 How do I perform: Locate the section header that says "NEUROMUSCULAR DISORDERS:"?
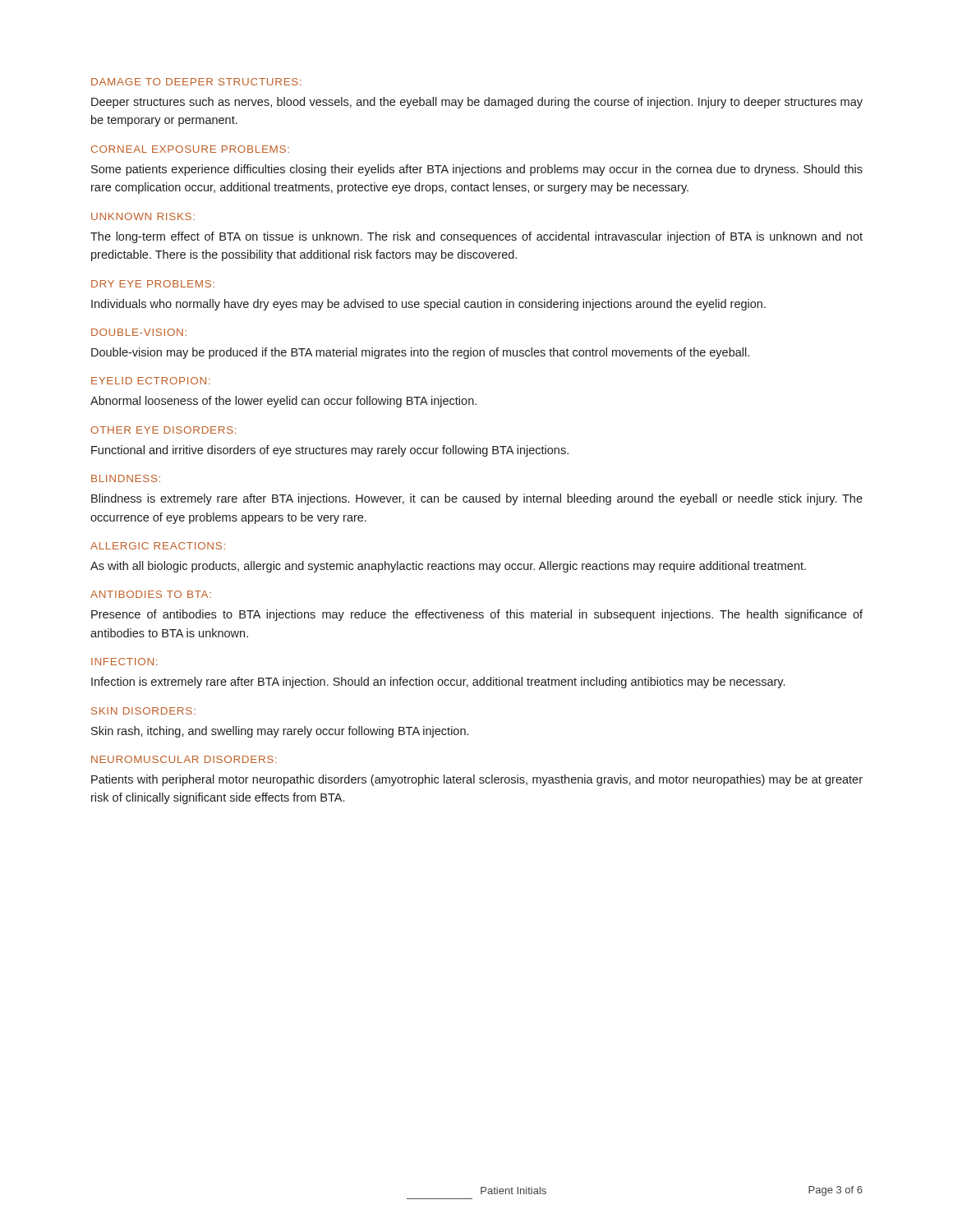click(x=184, y=759)
